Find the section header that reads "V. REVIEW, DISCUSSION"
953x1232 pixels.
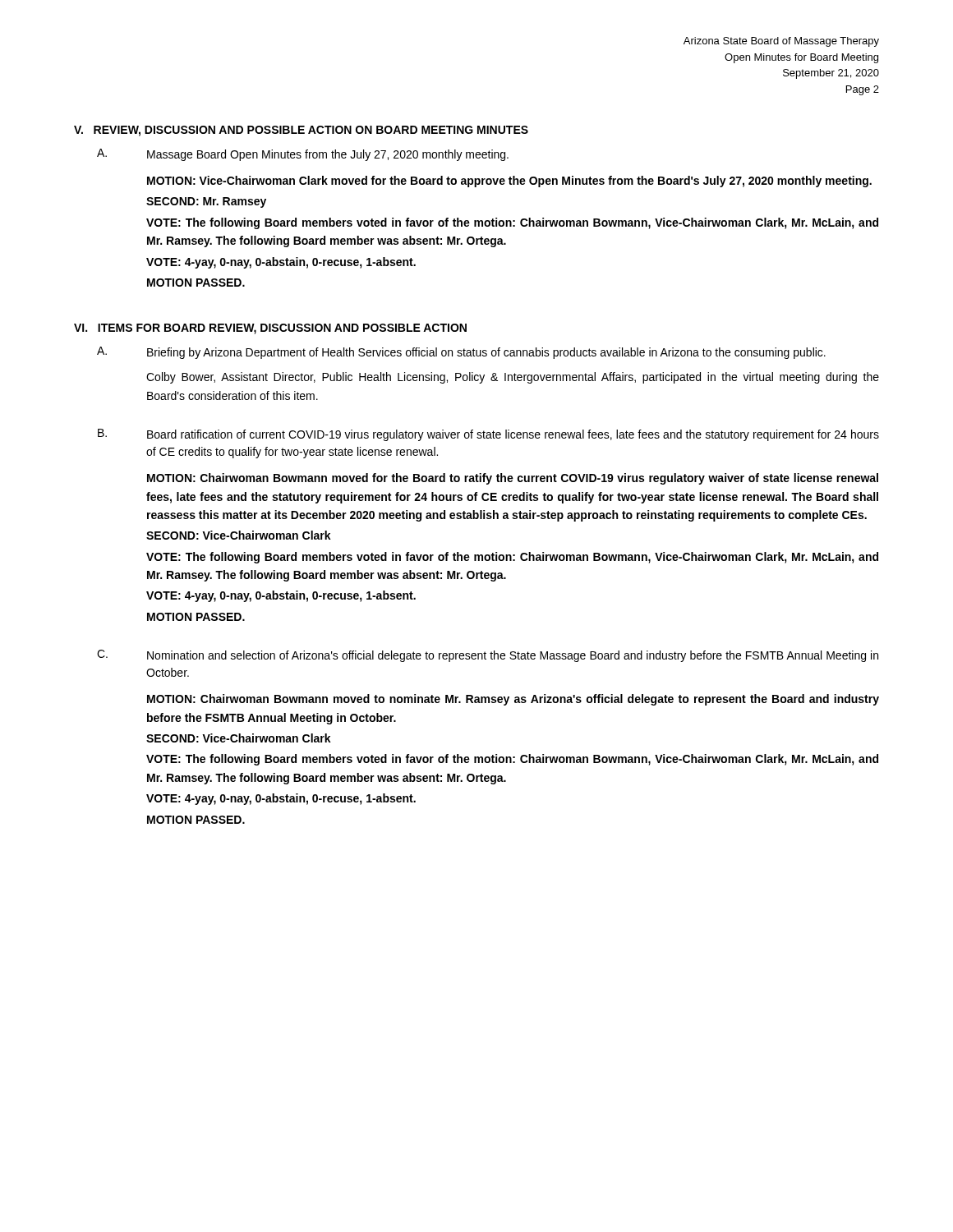(x=301, y=130)
